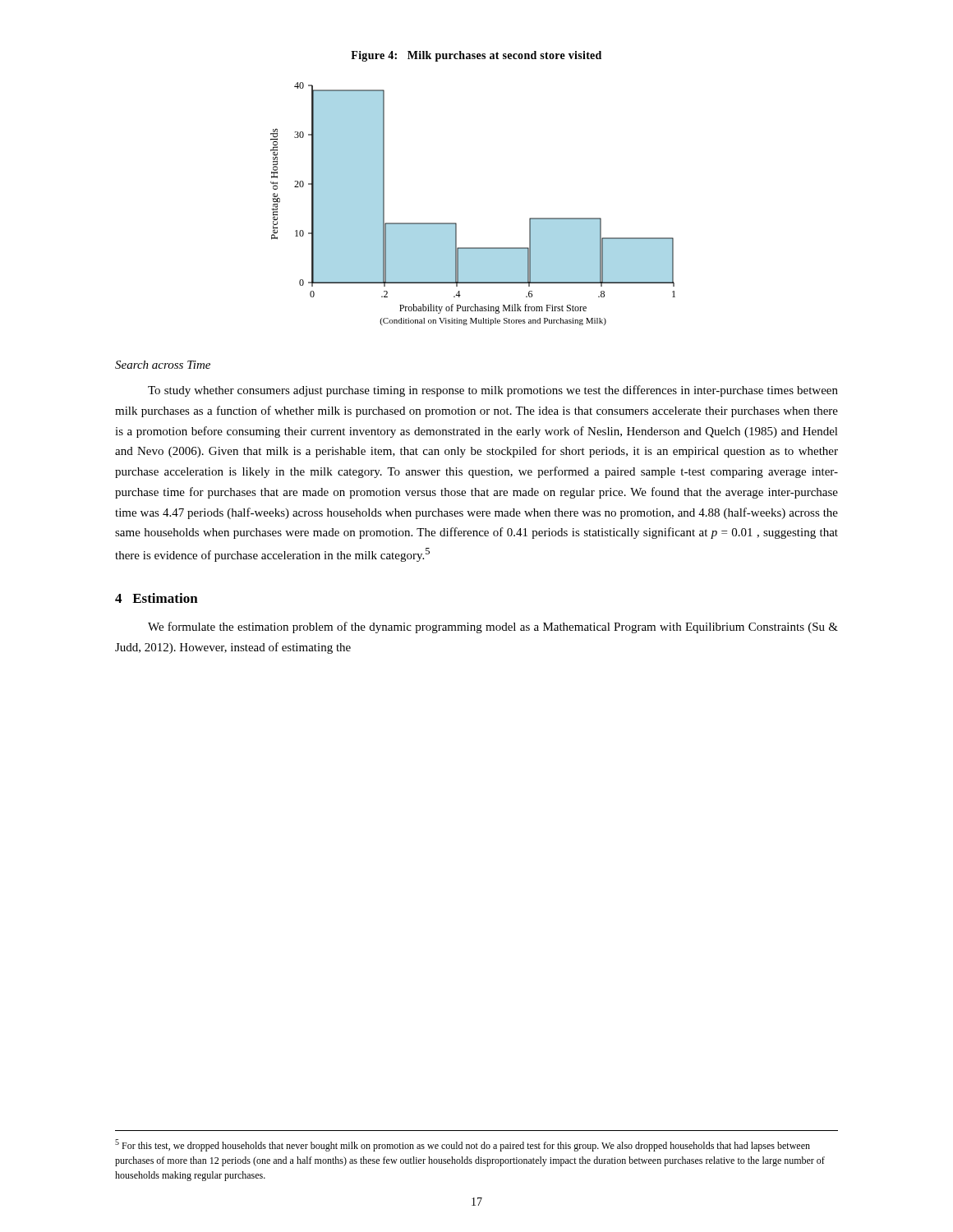Click on the caption that reads "Figure 4: Milk purchases at"
This screenshot has width=953, height=1232.
point(476,55)
